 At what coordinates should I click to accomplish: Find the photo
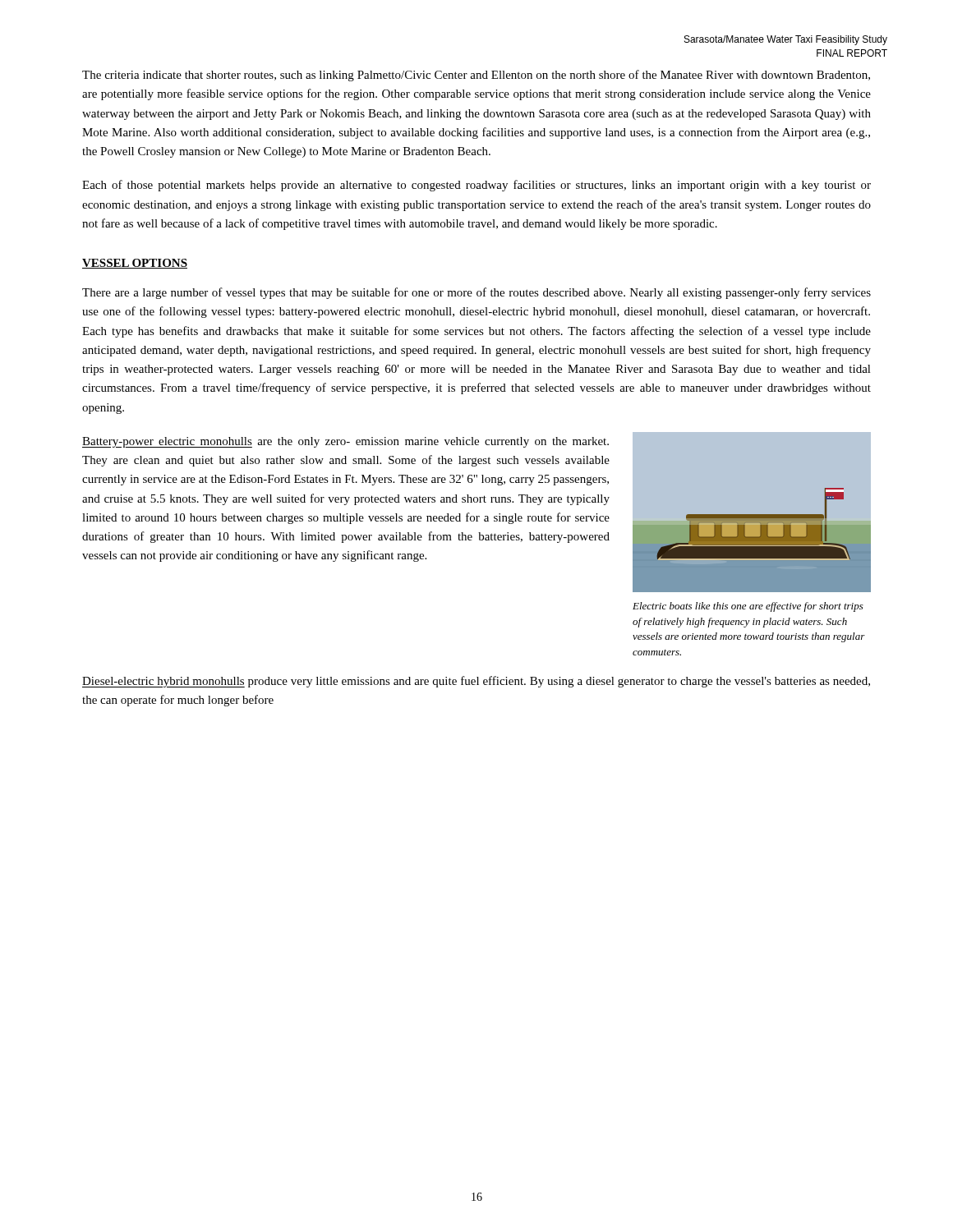tap(752, 546)
